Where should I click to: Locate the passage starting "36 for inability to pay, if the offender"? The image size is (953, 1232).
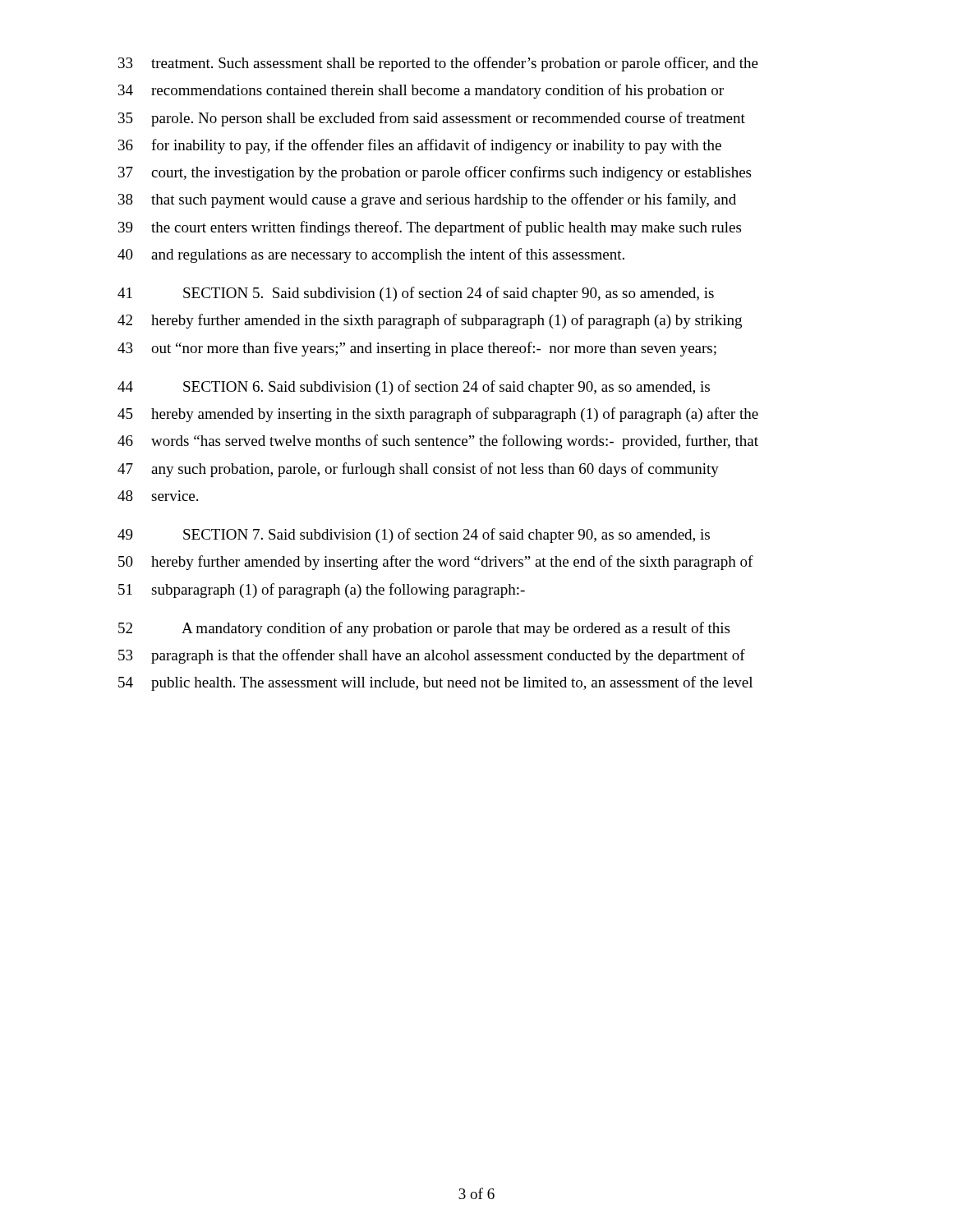tap(485, 145)
